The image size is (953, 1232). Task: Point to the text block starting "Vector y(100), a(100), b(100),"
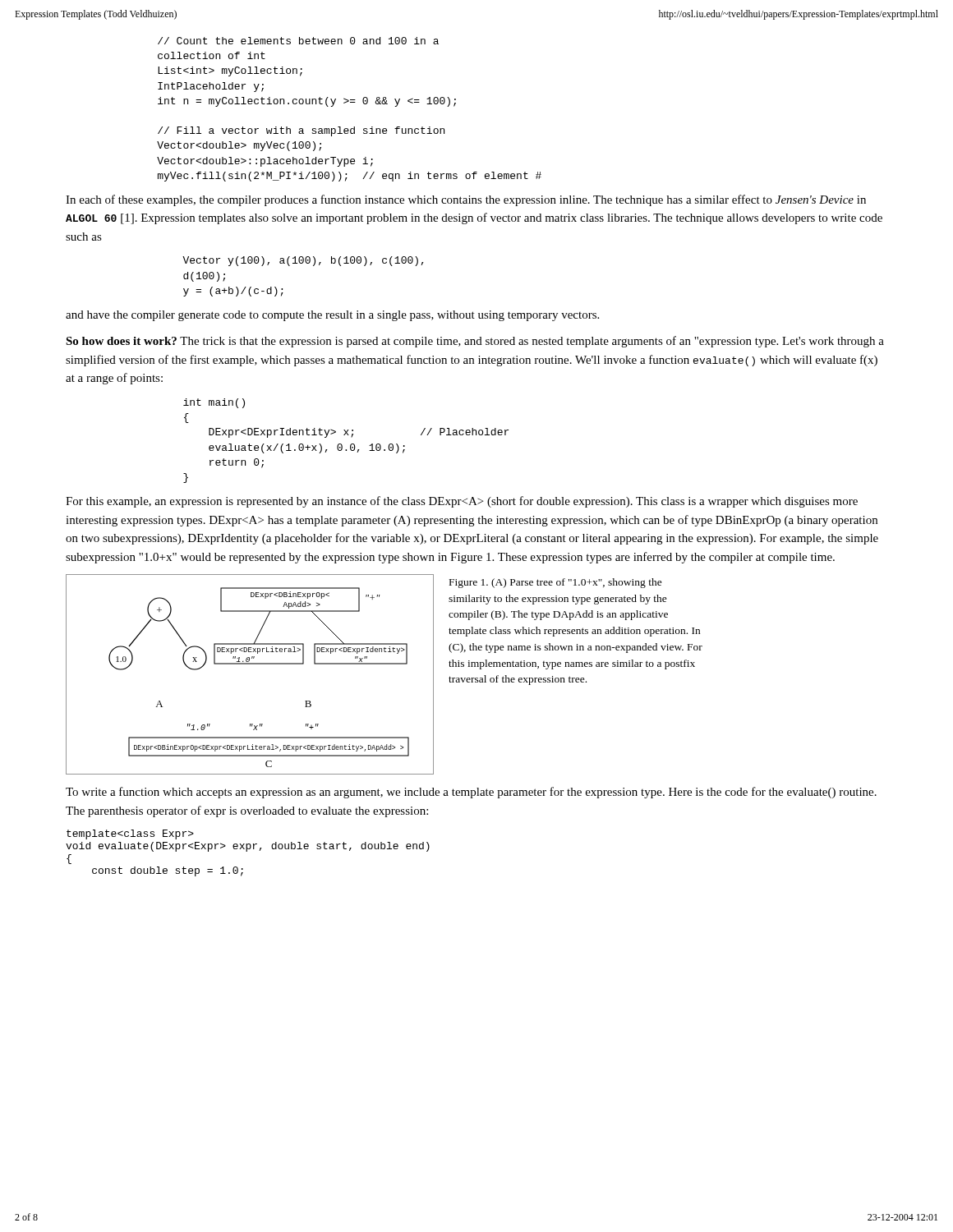click(303, 261)
